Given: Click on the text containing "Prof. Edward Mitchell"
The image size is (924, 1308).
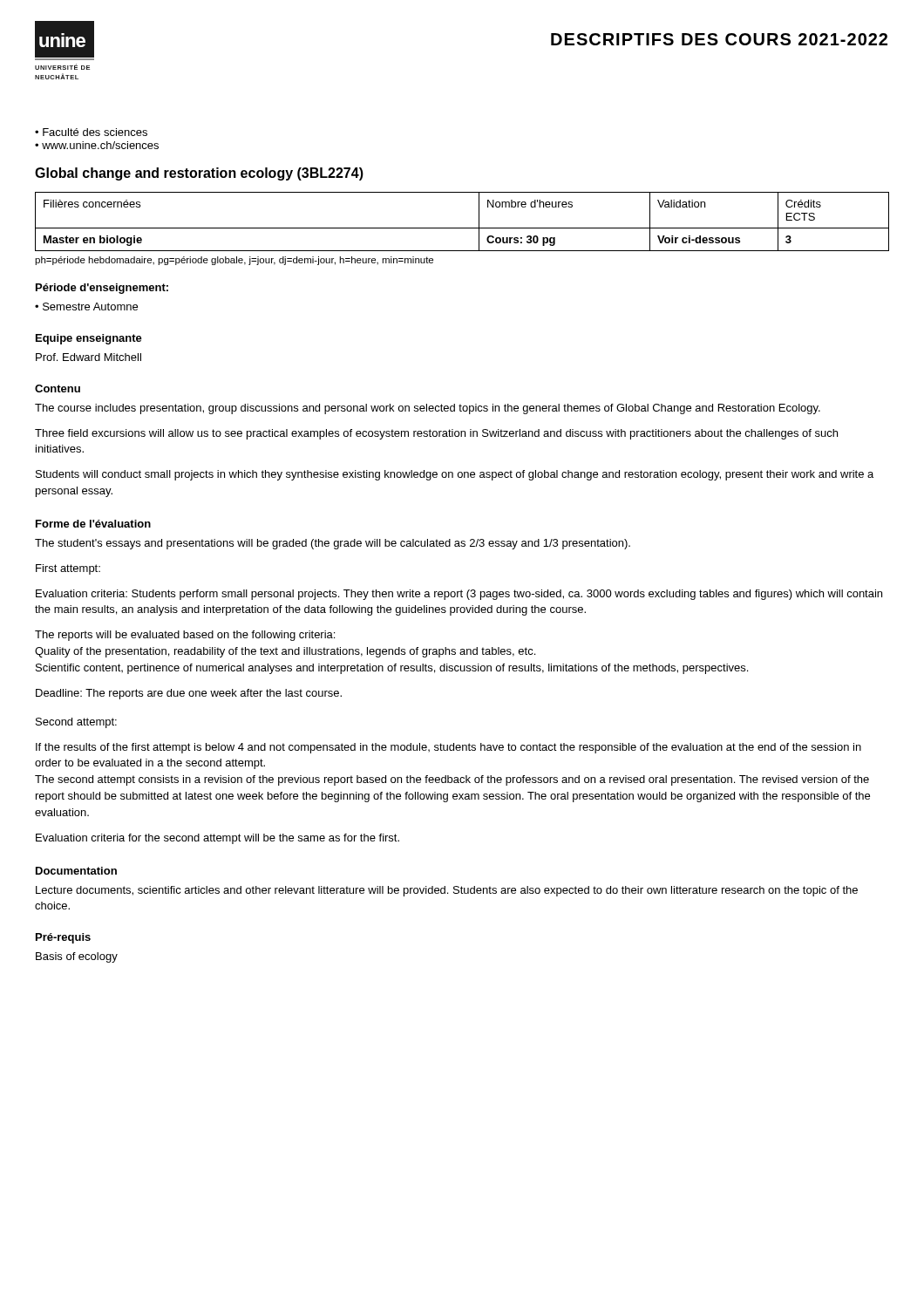Looking at the screenshot, I should click(88, 357).
